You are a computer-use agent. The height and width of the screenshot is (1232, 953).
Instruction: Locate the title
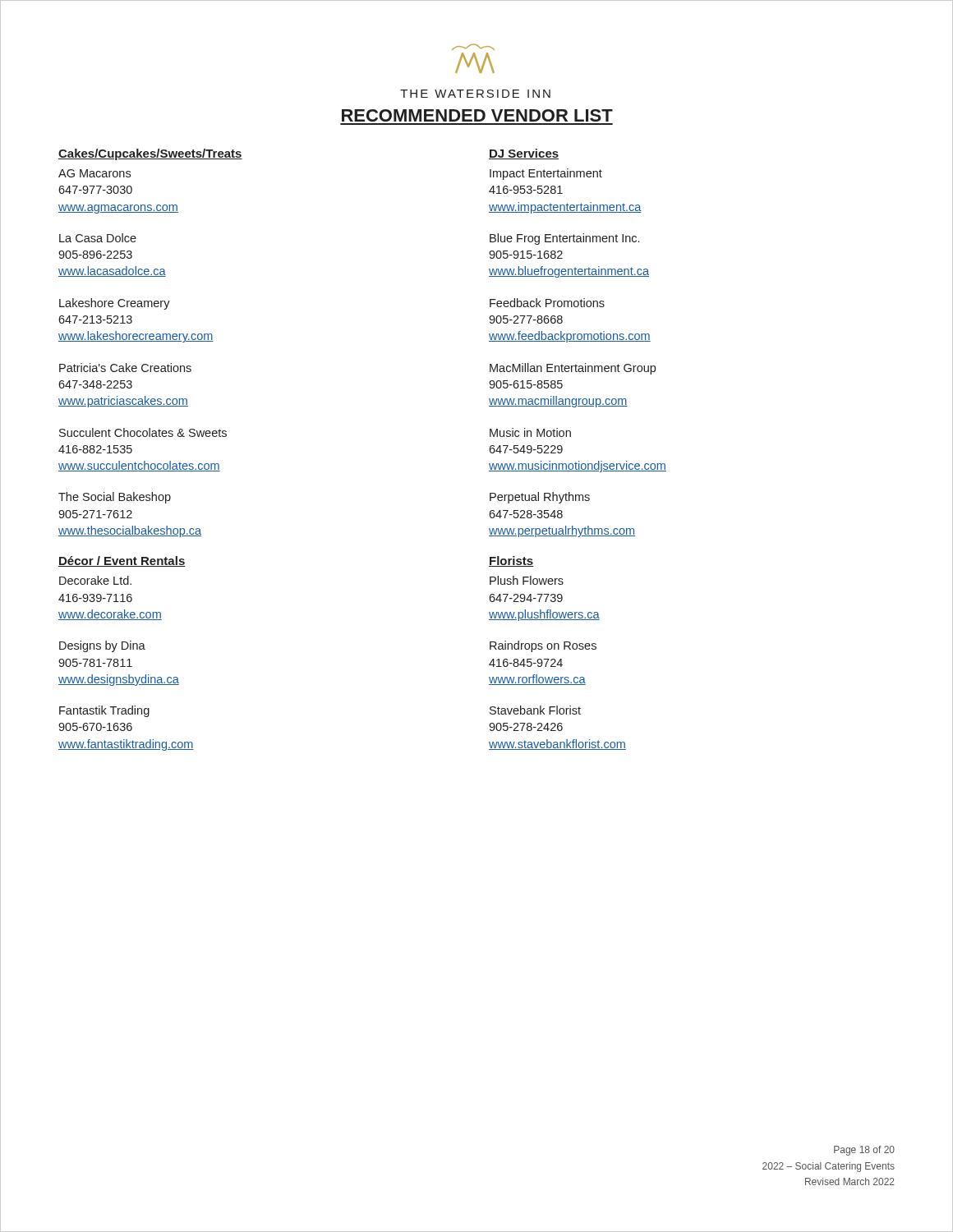click(x=476, y=116)
